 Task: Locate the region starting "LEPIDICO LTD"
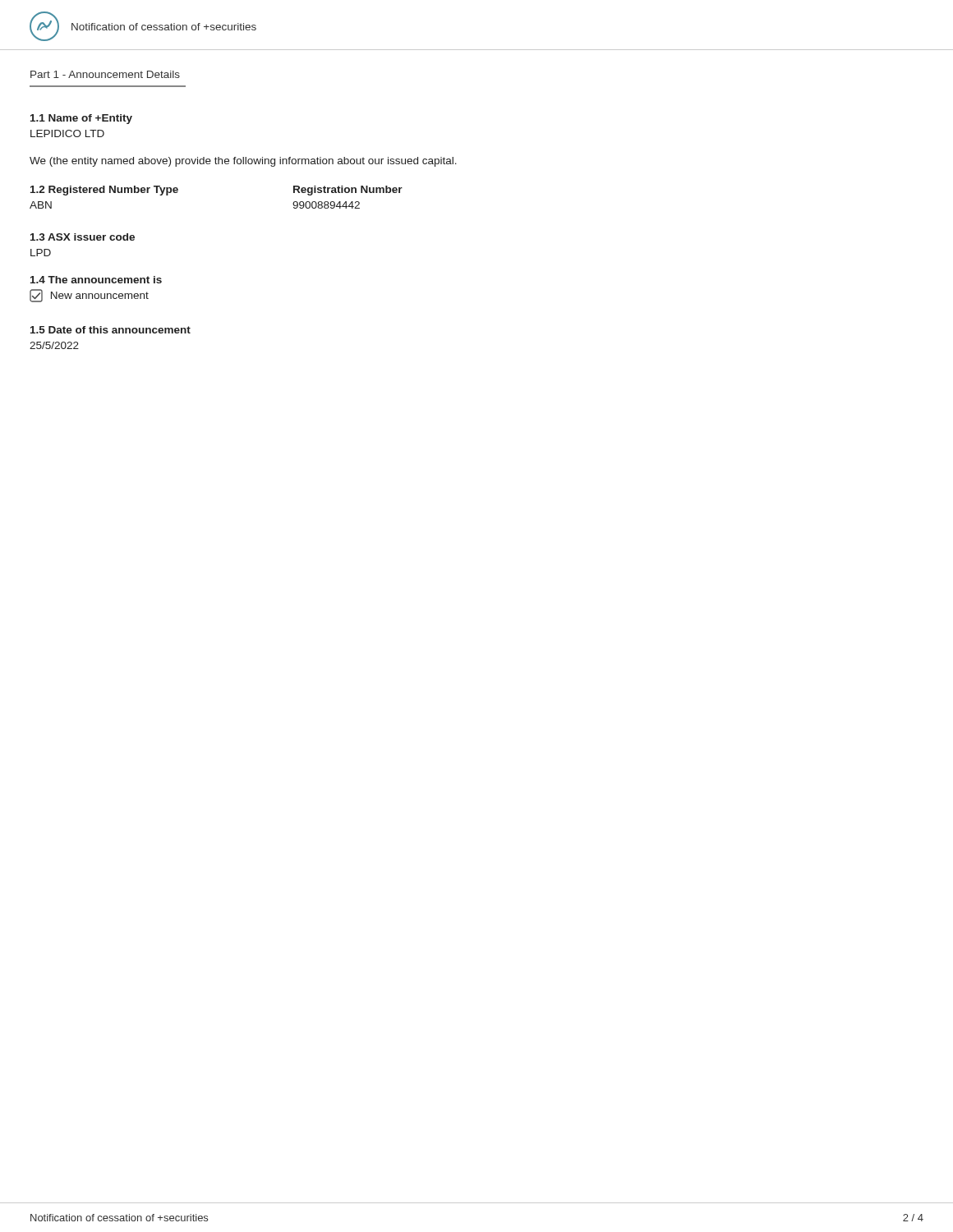pos(67,133)
